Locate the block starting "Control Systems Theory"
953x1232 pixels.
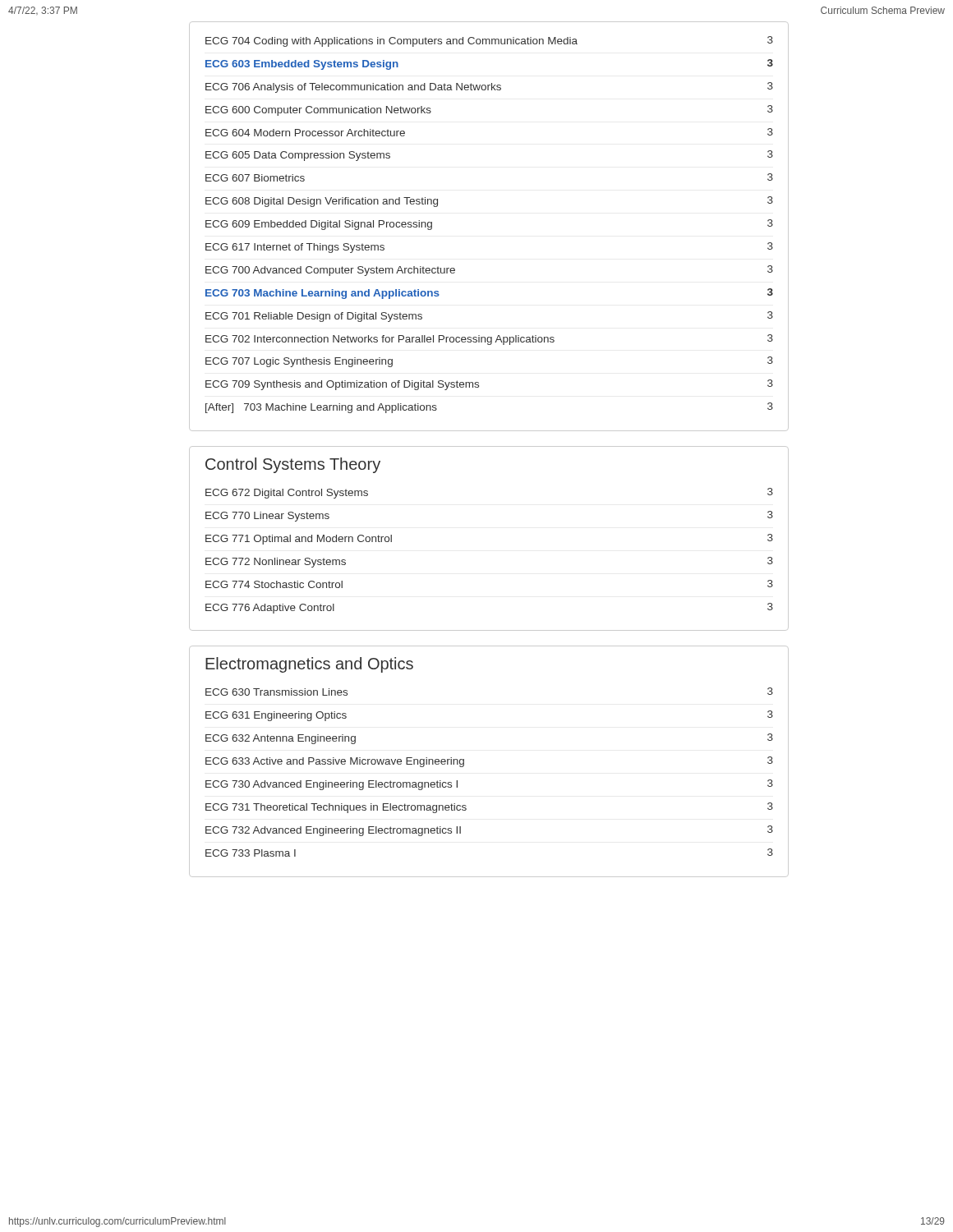click(x=293, y=465)
